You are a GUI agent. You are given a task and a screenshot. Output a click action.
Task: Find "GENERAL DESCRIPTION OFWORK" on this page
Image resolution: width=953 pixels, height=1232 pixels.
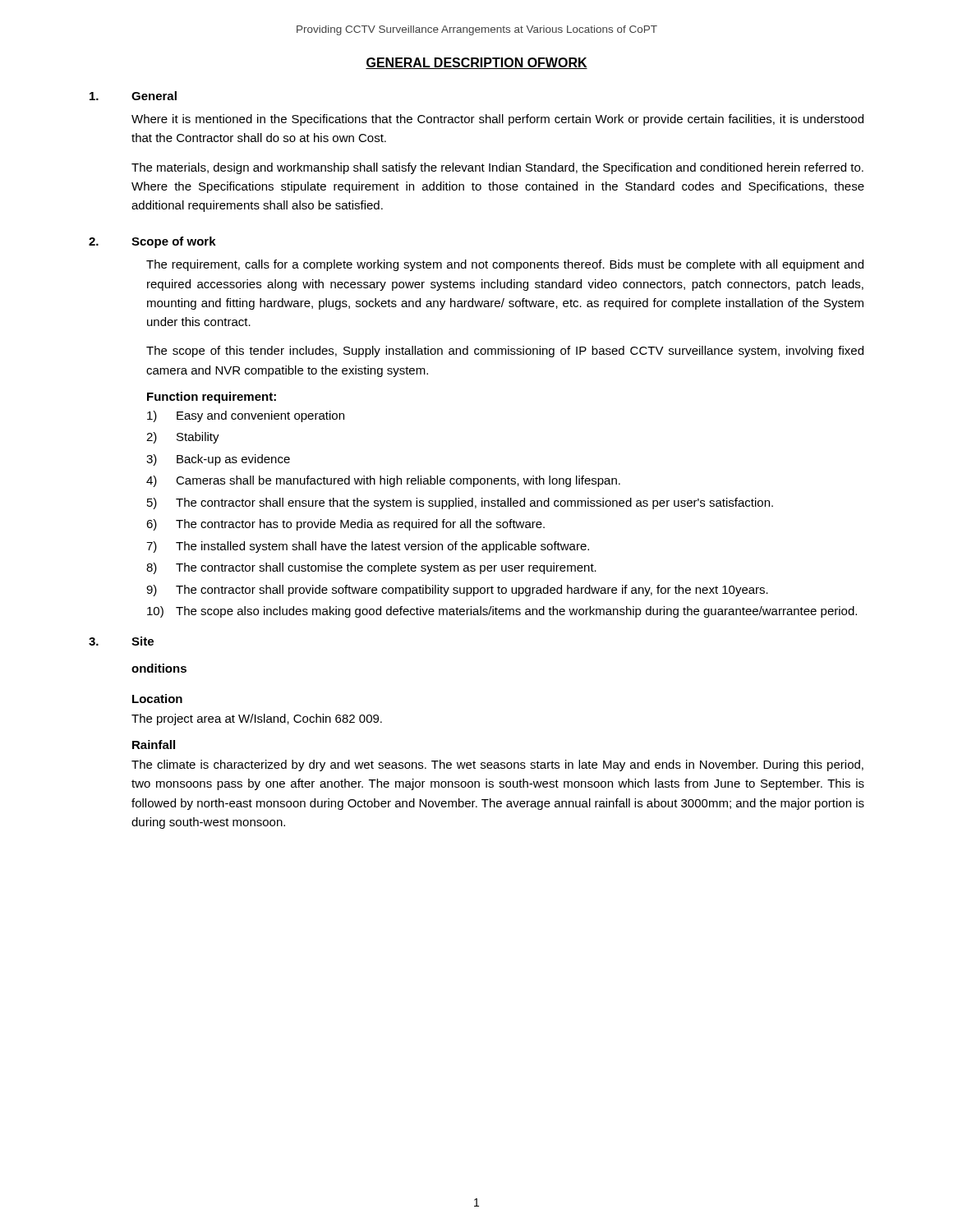coord(476,63)
